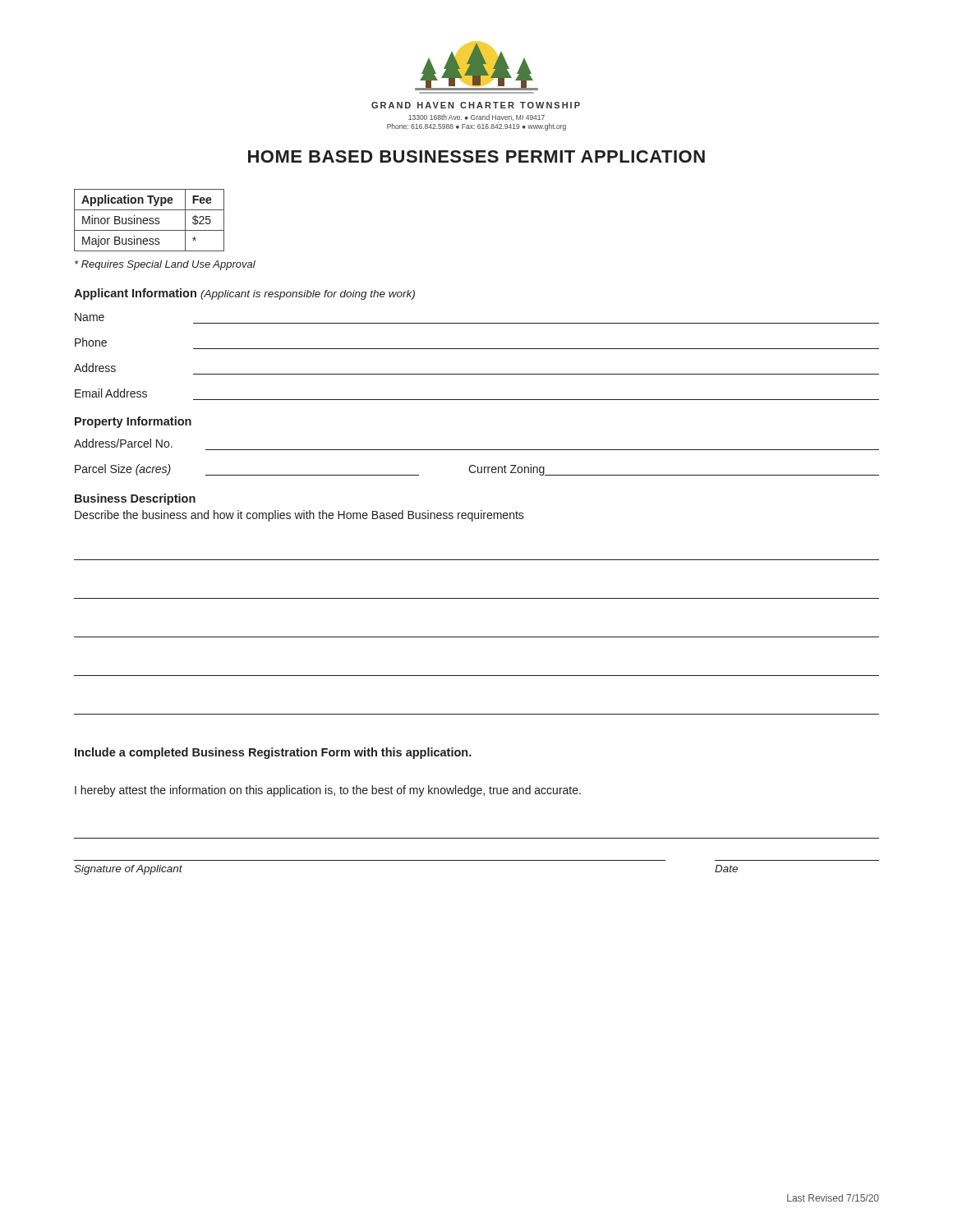Navigate to the passage starting "HOME BASED BUSINESSES PERMIT APPLICATION"
The height and width of the screenshot is (1232, 953).
(476, 156)
